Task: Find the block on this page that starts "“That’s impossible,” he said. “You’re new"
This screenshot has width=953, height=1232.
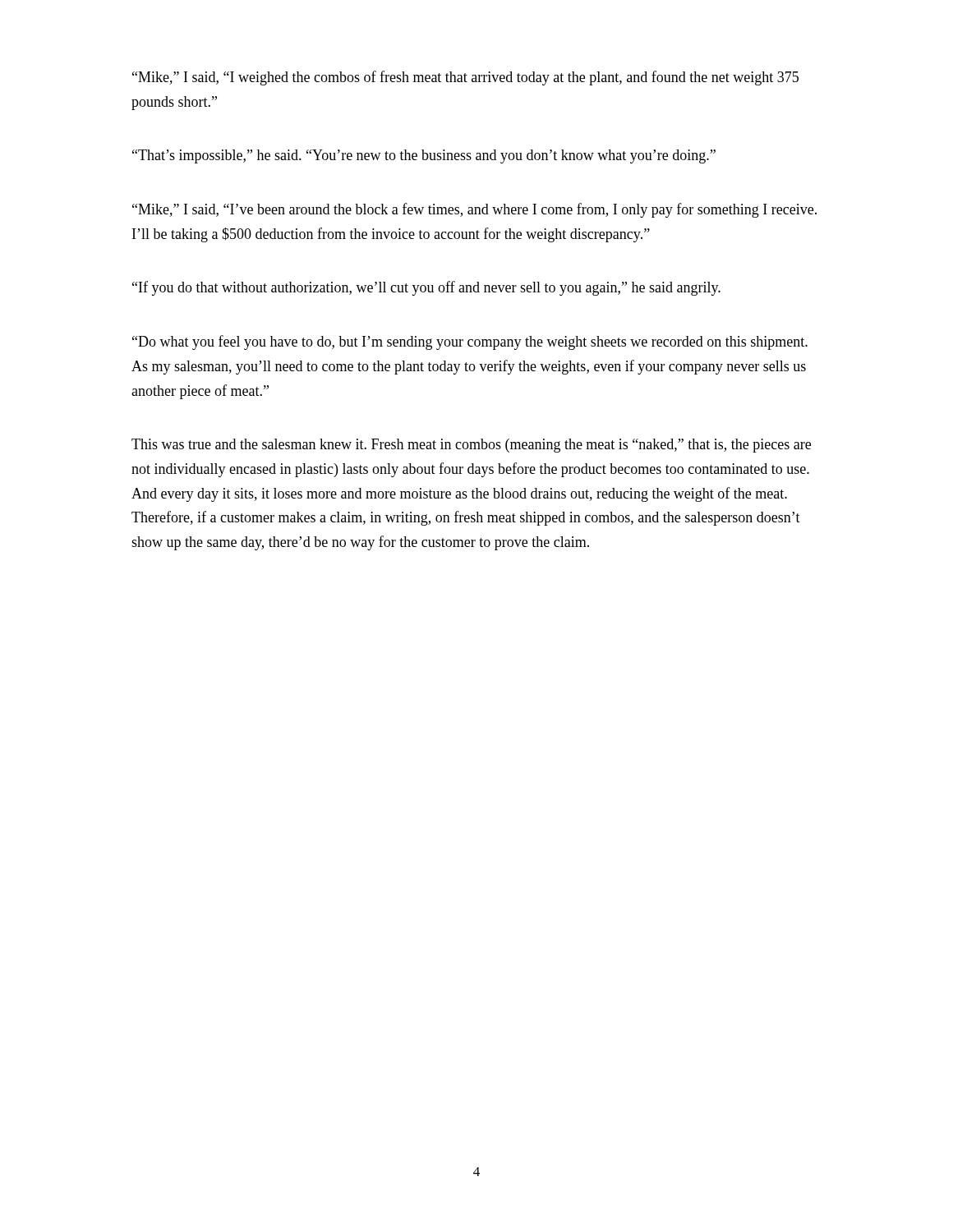Action: (x=424, y=156)
